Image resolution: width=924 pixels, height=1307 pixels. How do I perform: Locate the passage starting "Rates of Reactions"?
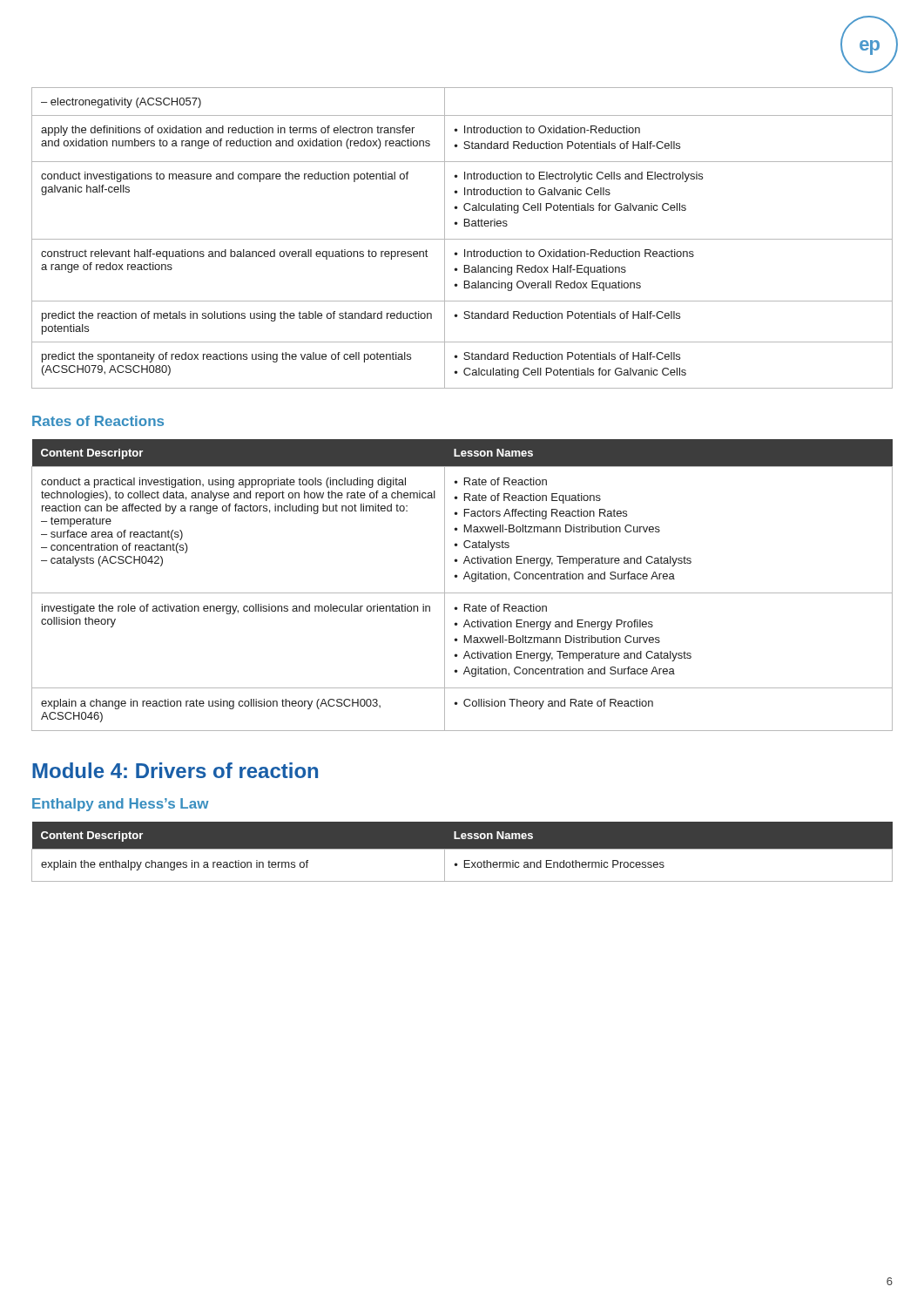tap(98, 421)
